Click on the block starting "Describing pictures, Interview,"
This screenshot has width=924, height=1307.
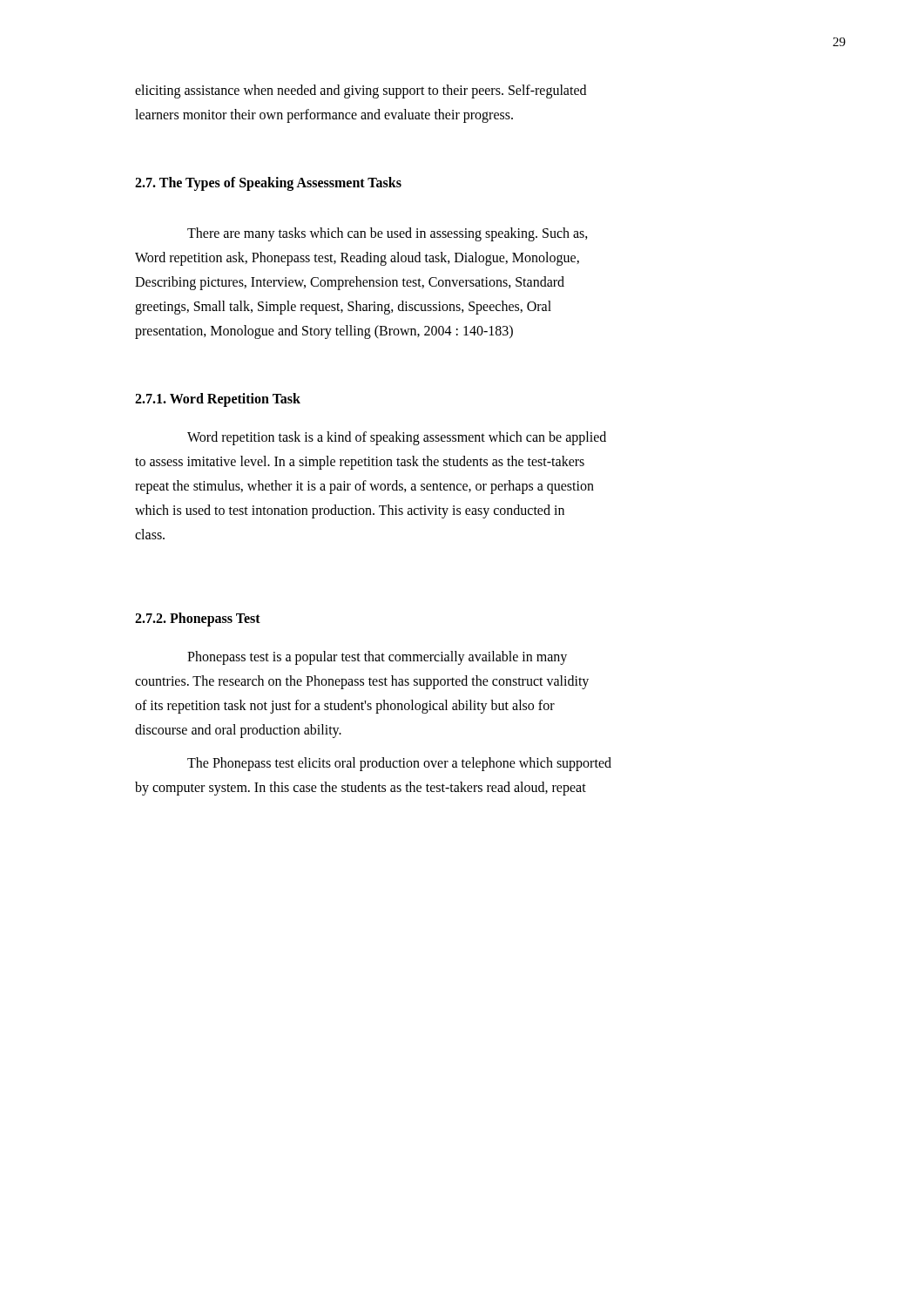coord(350,282)
